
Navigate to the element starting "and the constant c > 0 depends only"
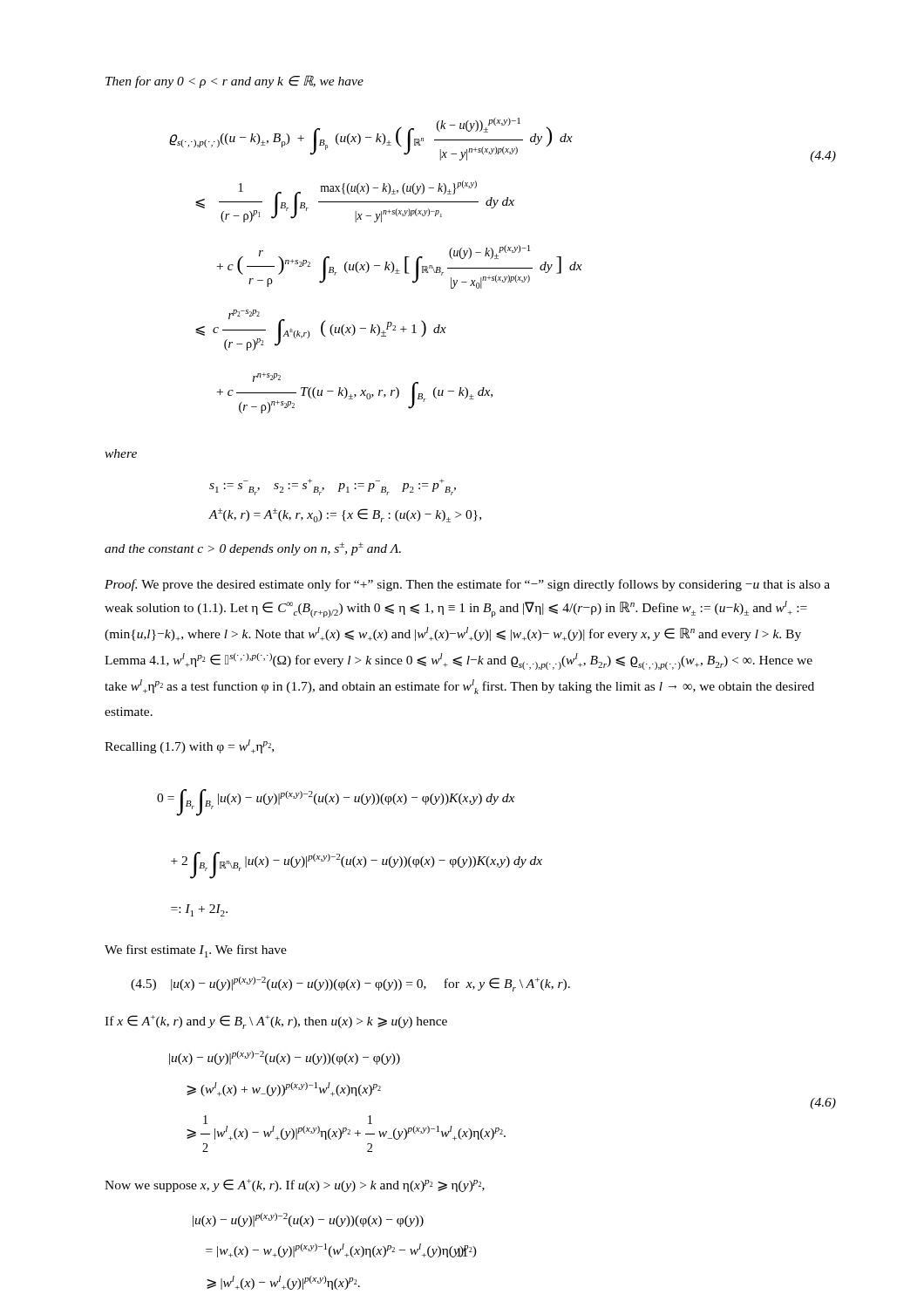click(x=253, y=547)
